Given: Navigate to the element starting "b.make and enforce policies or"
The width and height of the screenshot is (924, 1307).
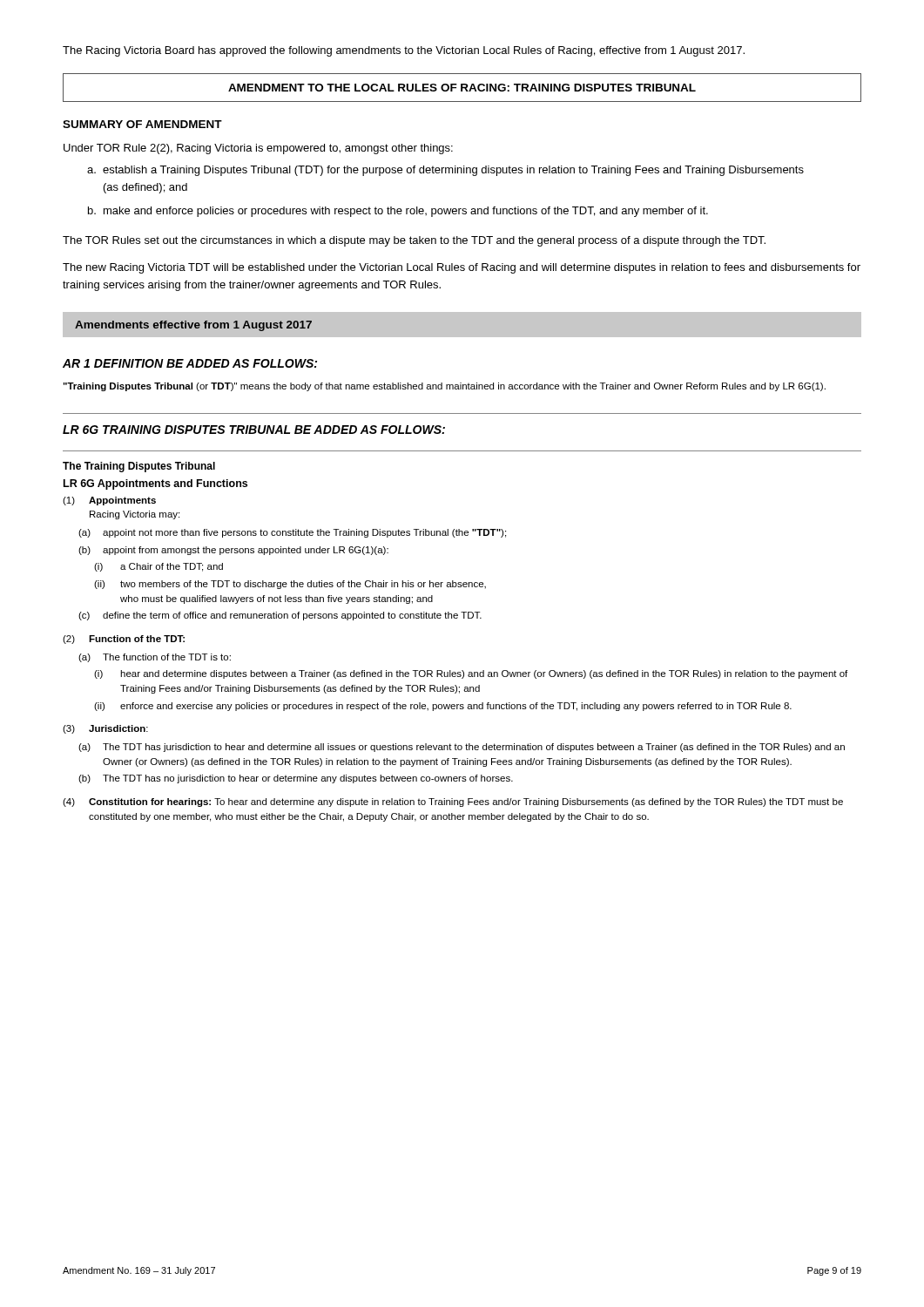Looking at the screenshot, I should pos(474,211).
